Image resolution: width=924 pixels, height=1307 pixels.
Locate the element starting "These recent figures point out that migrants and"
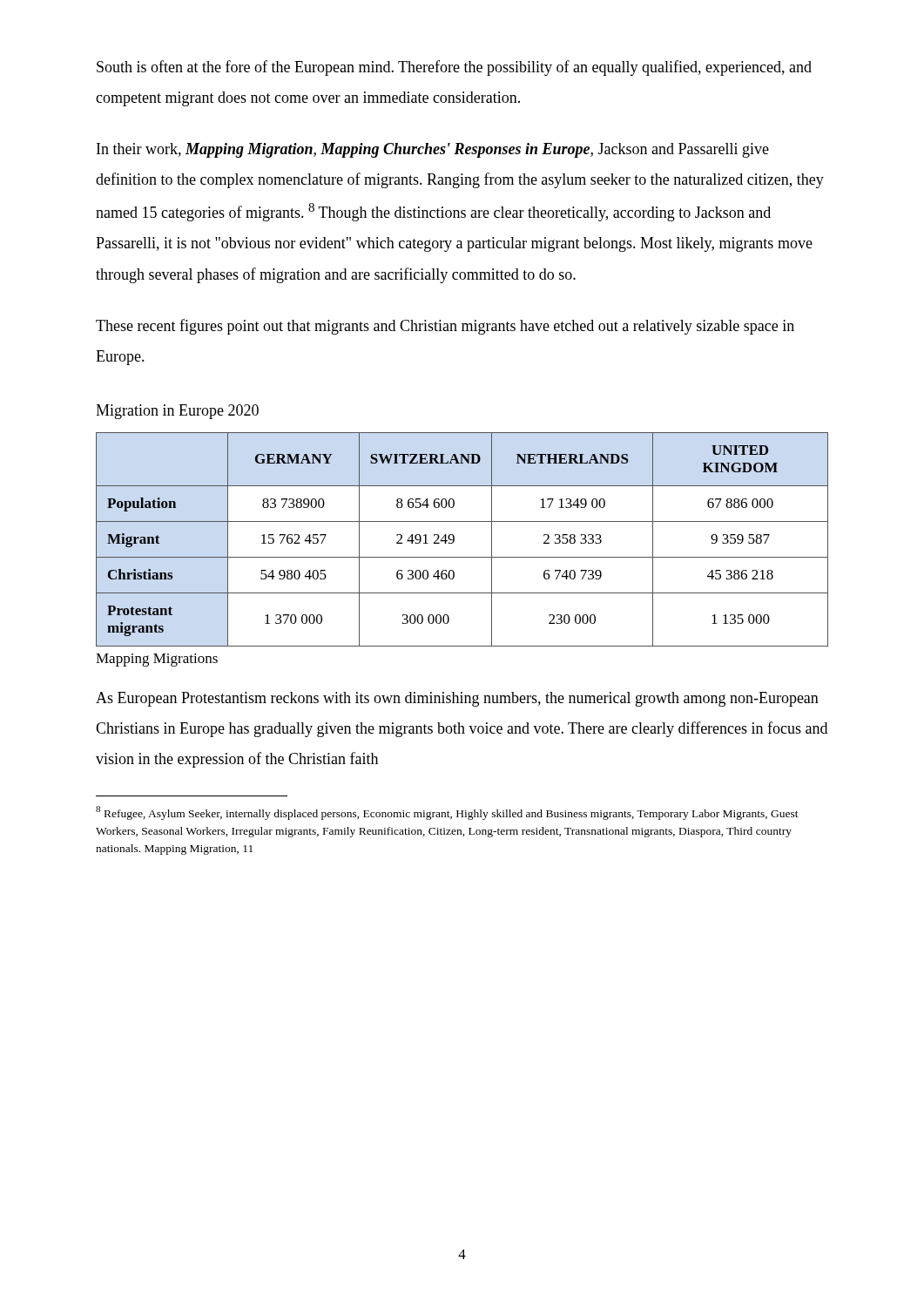pyautogui.click(x=445, y=341)
